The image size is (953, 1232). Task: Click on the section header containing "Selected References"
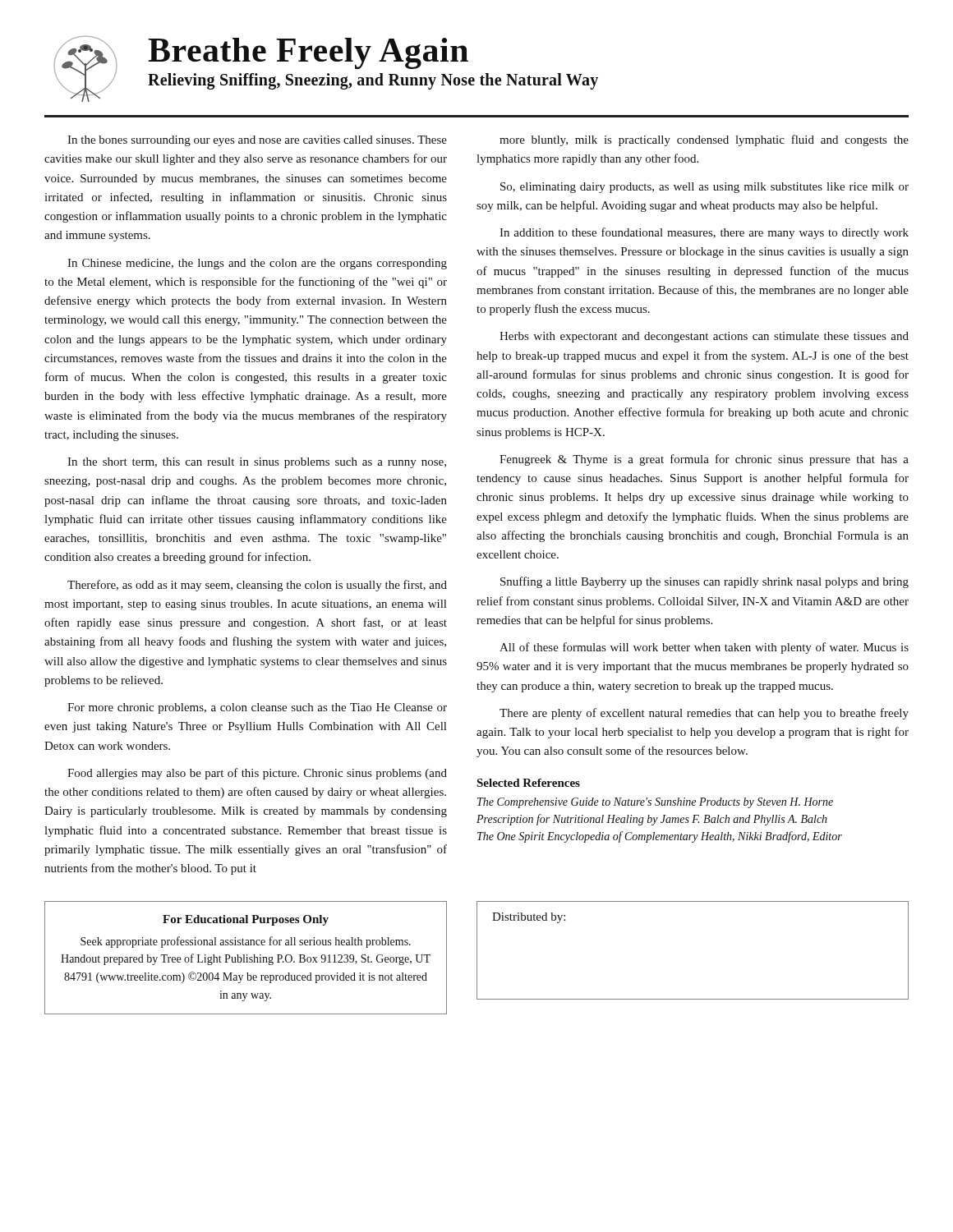528,783
